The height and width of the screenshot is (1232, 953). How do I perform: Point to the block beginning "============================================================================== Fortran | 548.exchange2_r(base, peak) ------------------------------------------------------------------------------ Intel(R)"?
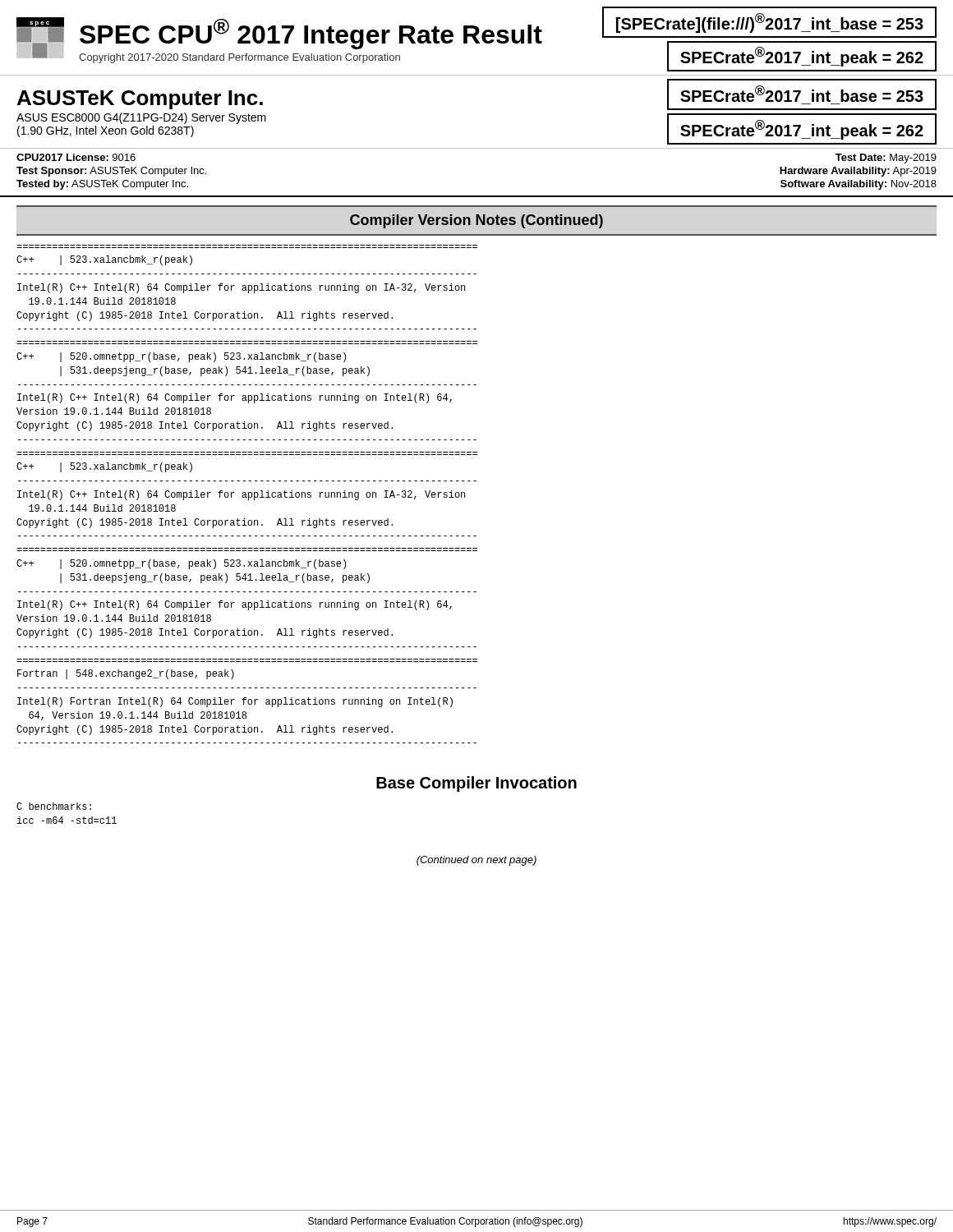[126, 674]
